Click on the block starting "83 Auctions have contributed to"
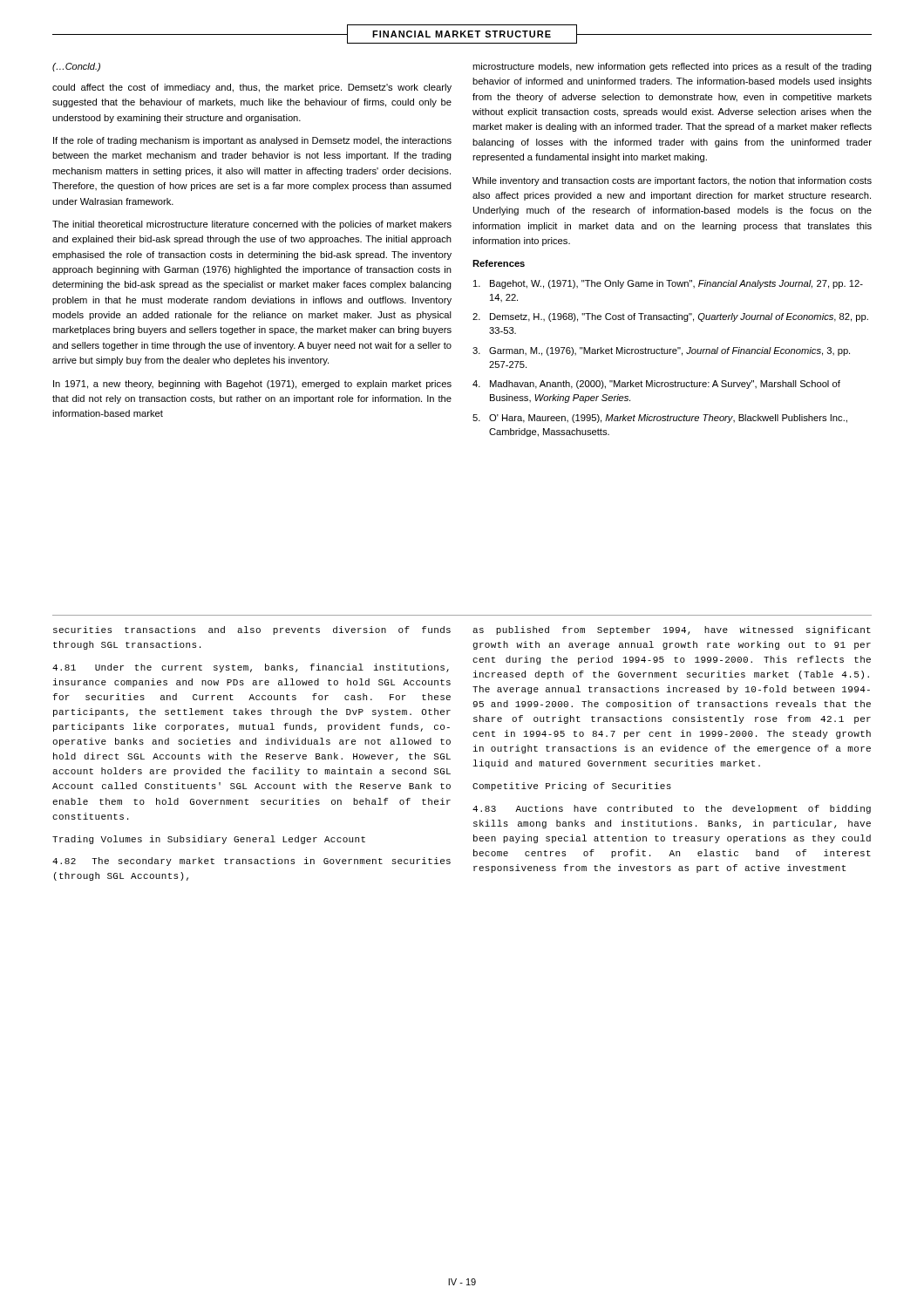The height and width of the screenshot is (1308, 924). point(672,838)
